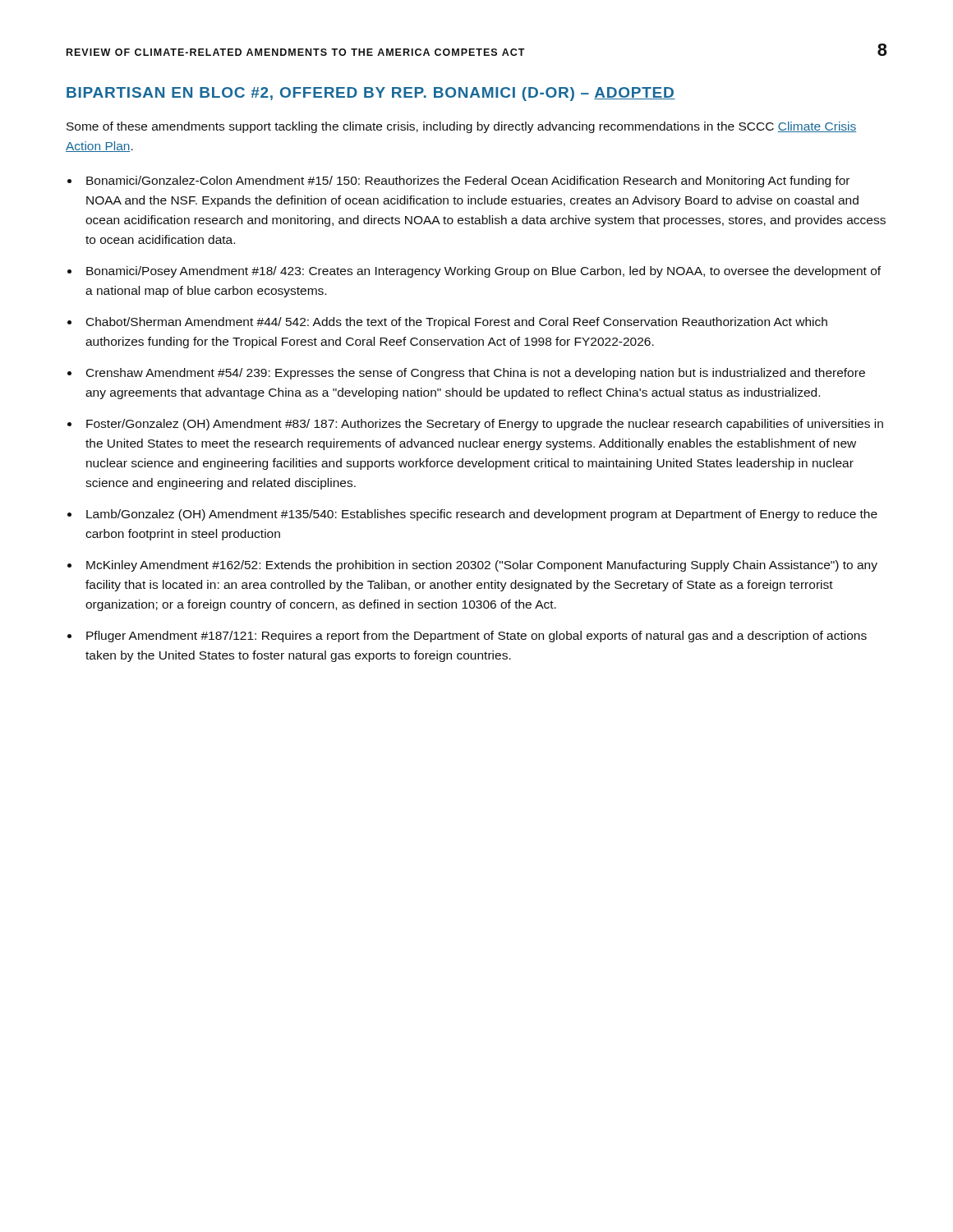The height and width of the screenshot is (1232, 953).
Task: Click the passage that begins "Some of these amendments support"
Action: point(461,136)
